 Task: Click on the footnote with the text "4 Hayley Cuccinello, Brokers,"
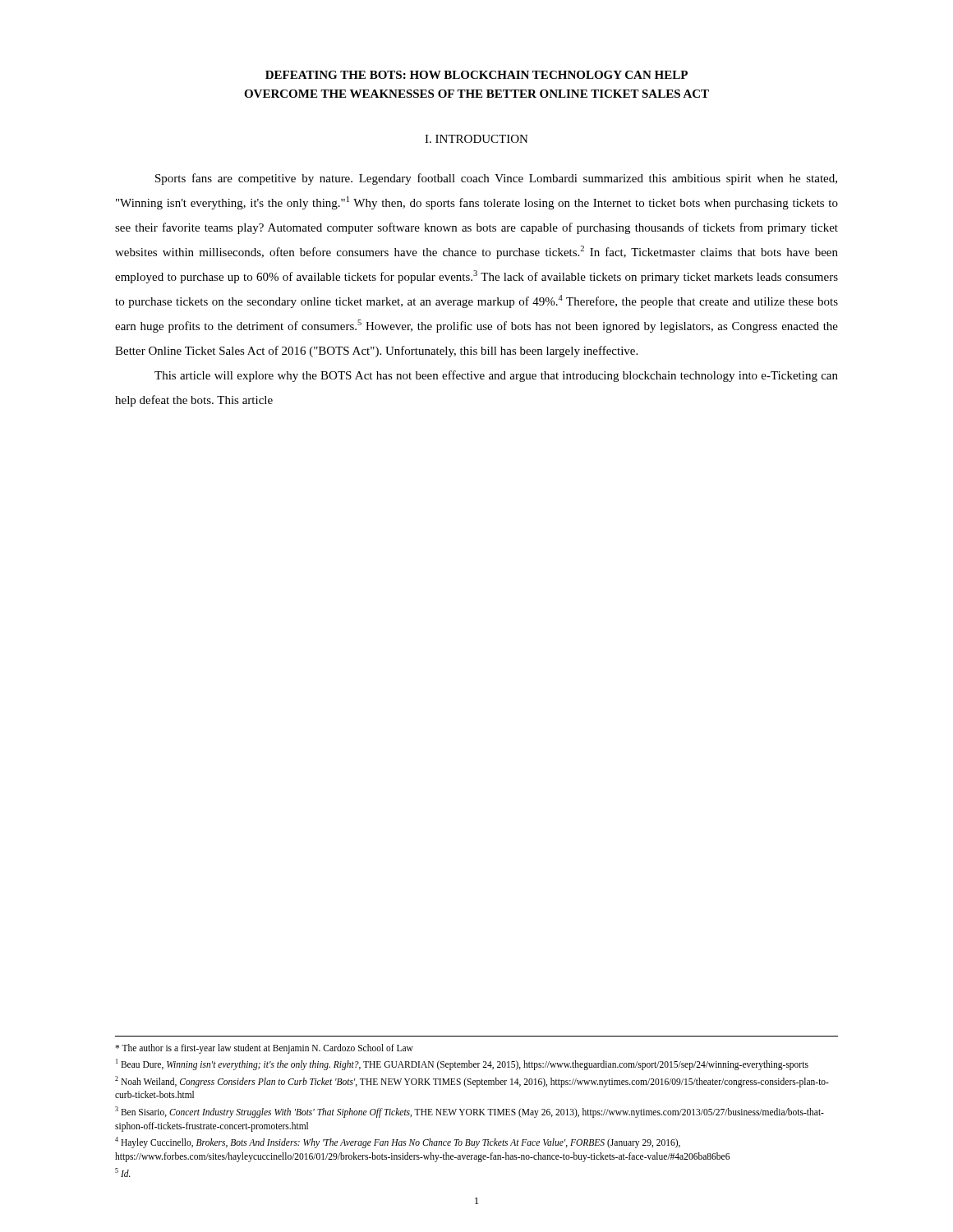(x=422, y=1149)
